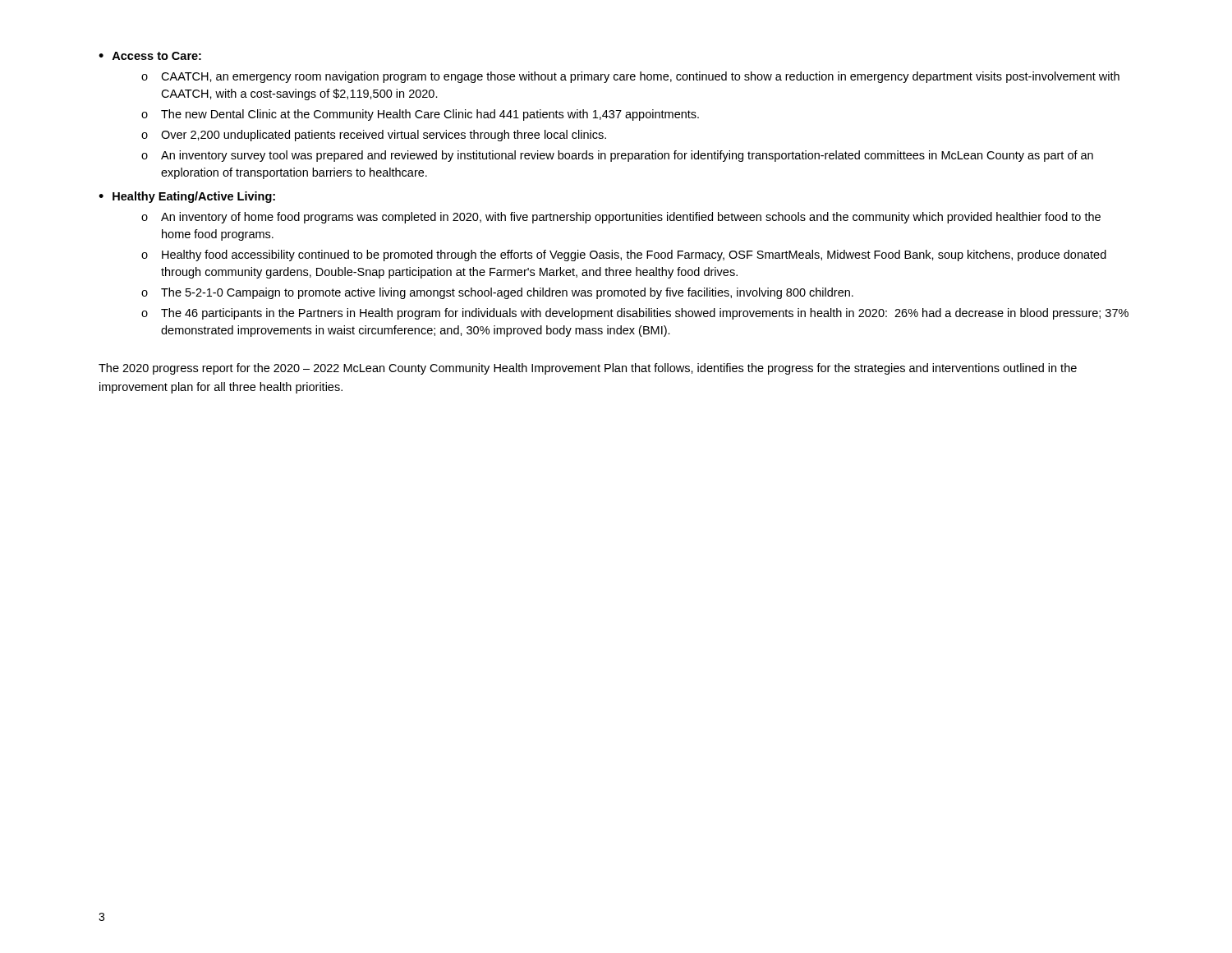The width and height of the screenshot is (1232, 953).
Task: Find the list item with the text "• Access to"
Action: pyautogui.click(x=150, y=57)
